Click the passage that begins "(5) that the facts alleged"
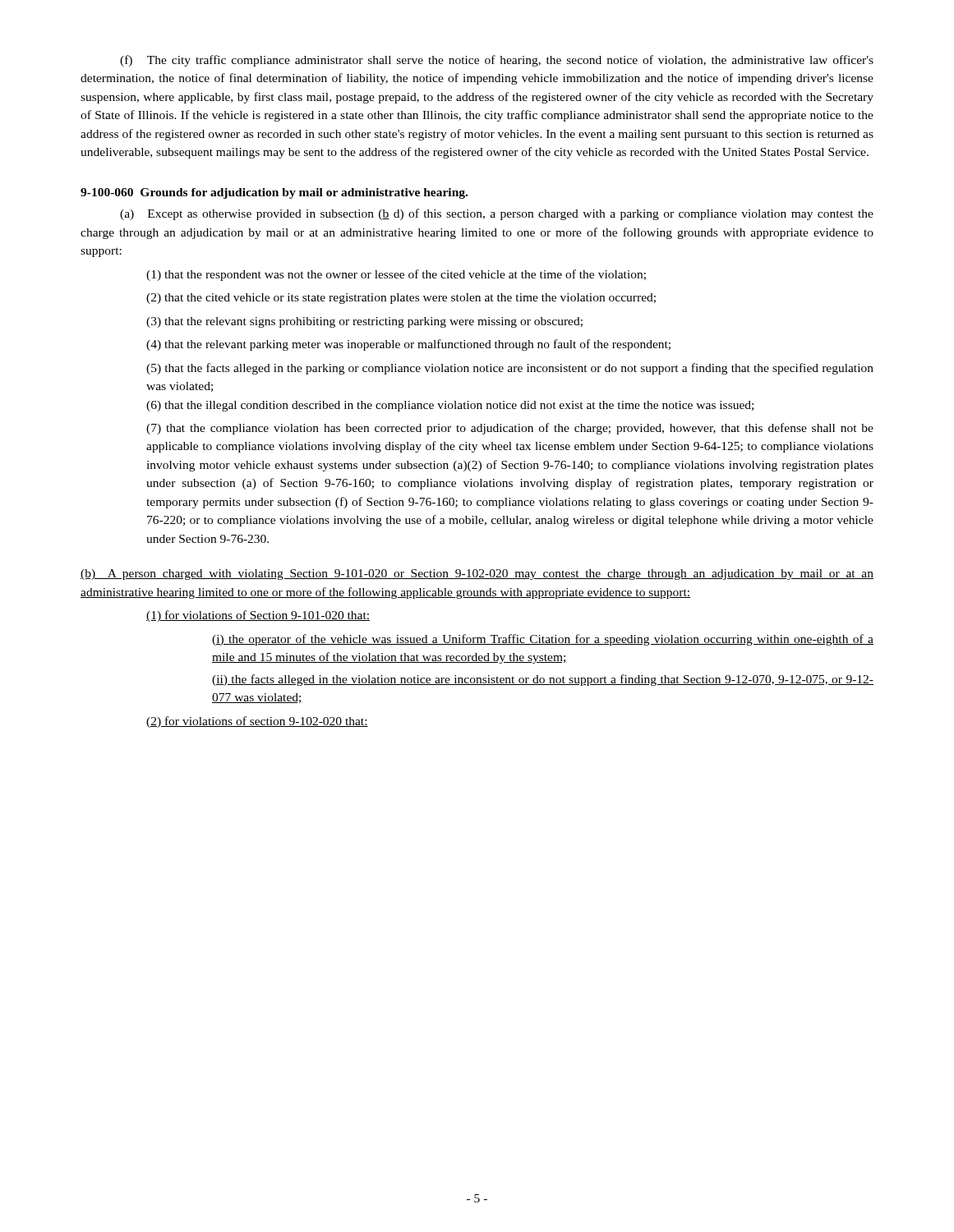Image resolution: width=954 pixels, height=1232 pixels. point(510,369)
